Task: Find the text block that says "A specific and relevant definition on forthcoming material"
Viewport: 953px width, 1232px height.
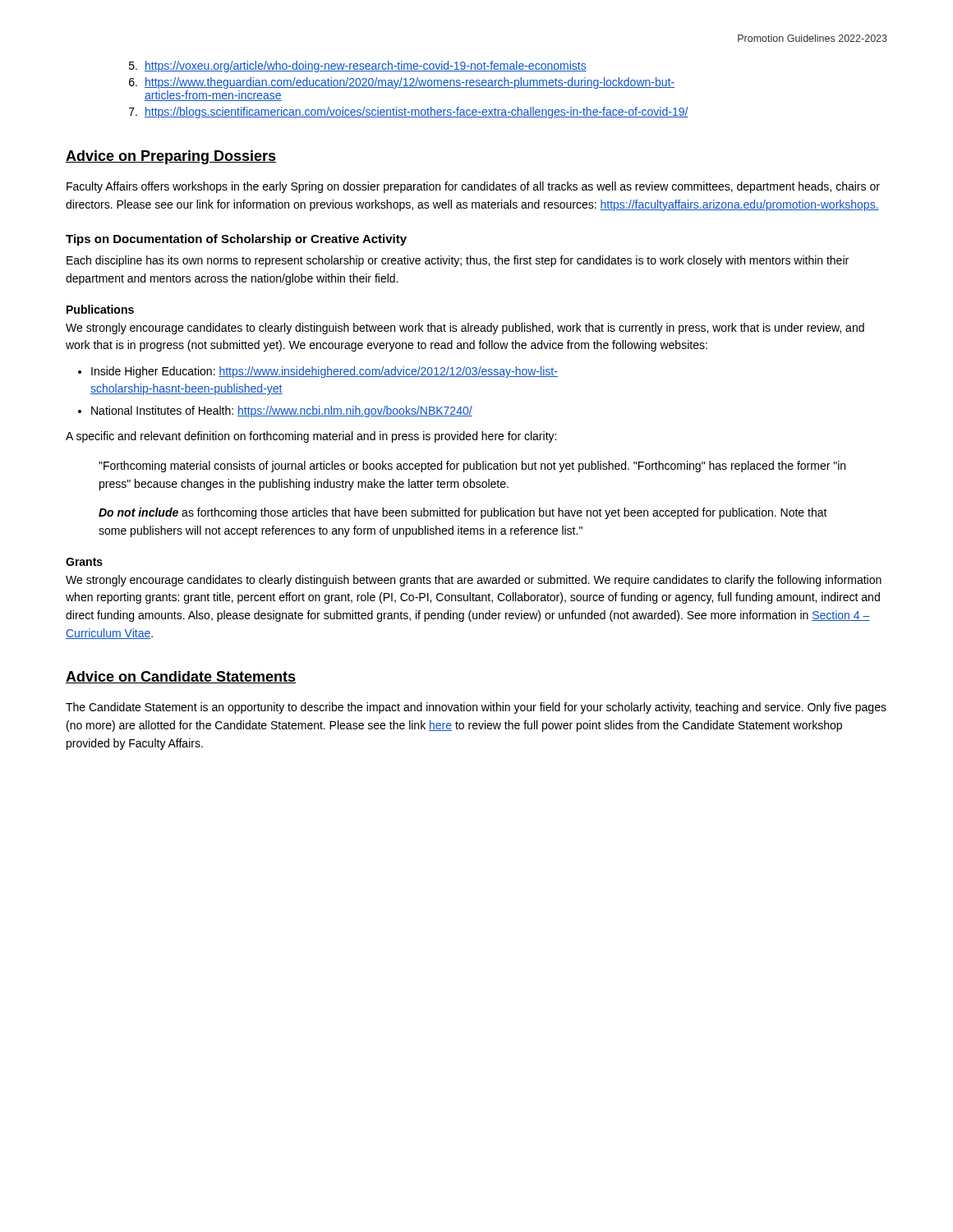Action: coord(312,436)
